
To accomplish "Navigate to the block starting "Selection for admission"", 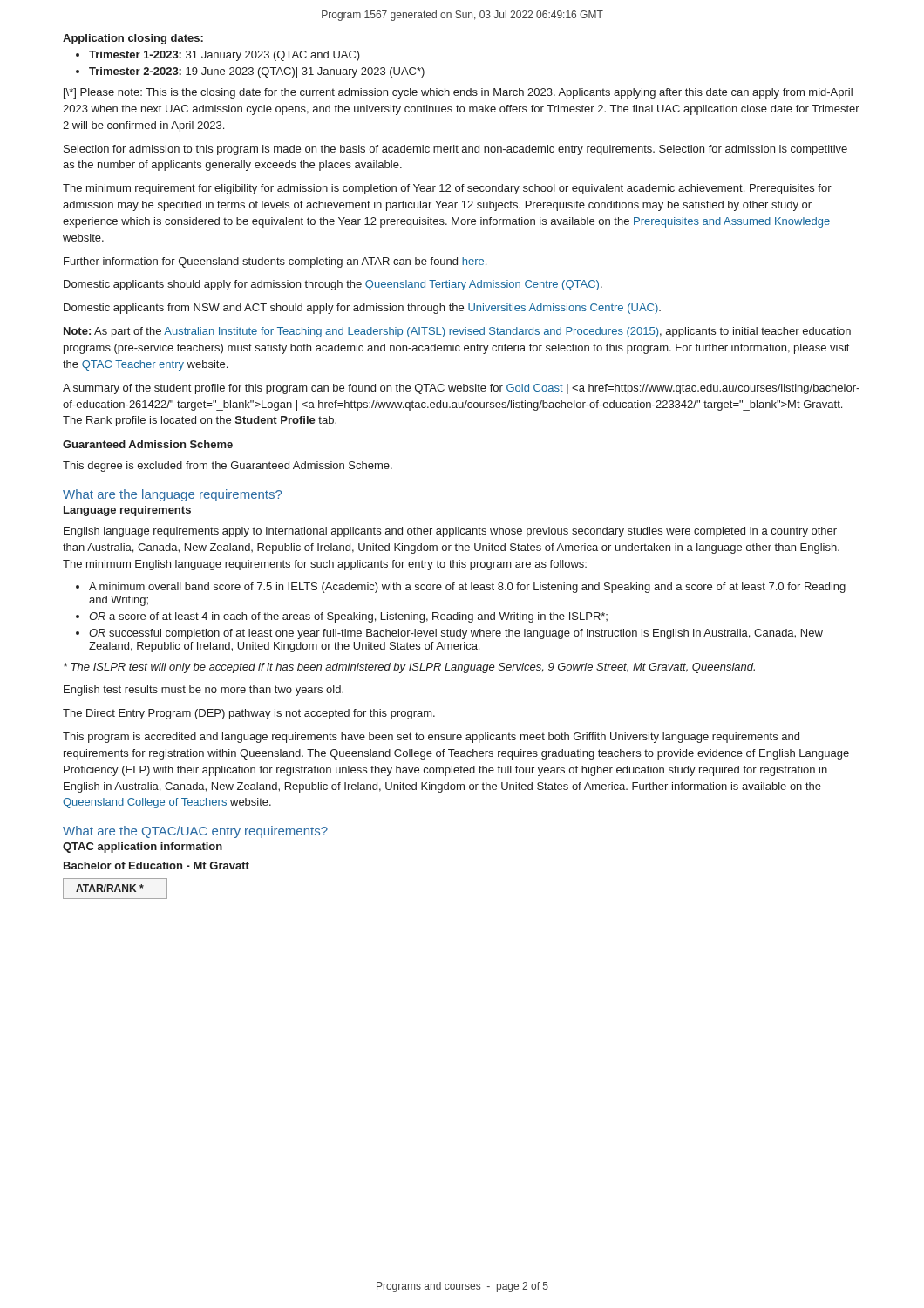I will coord(462,157).
